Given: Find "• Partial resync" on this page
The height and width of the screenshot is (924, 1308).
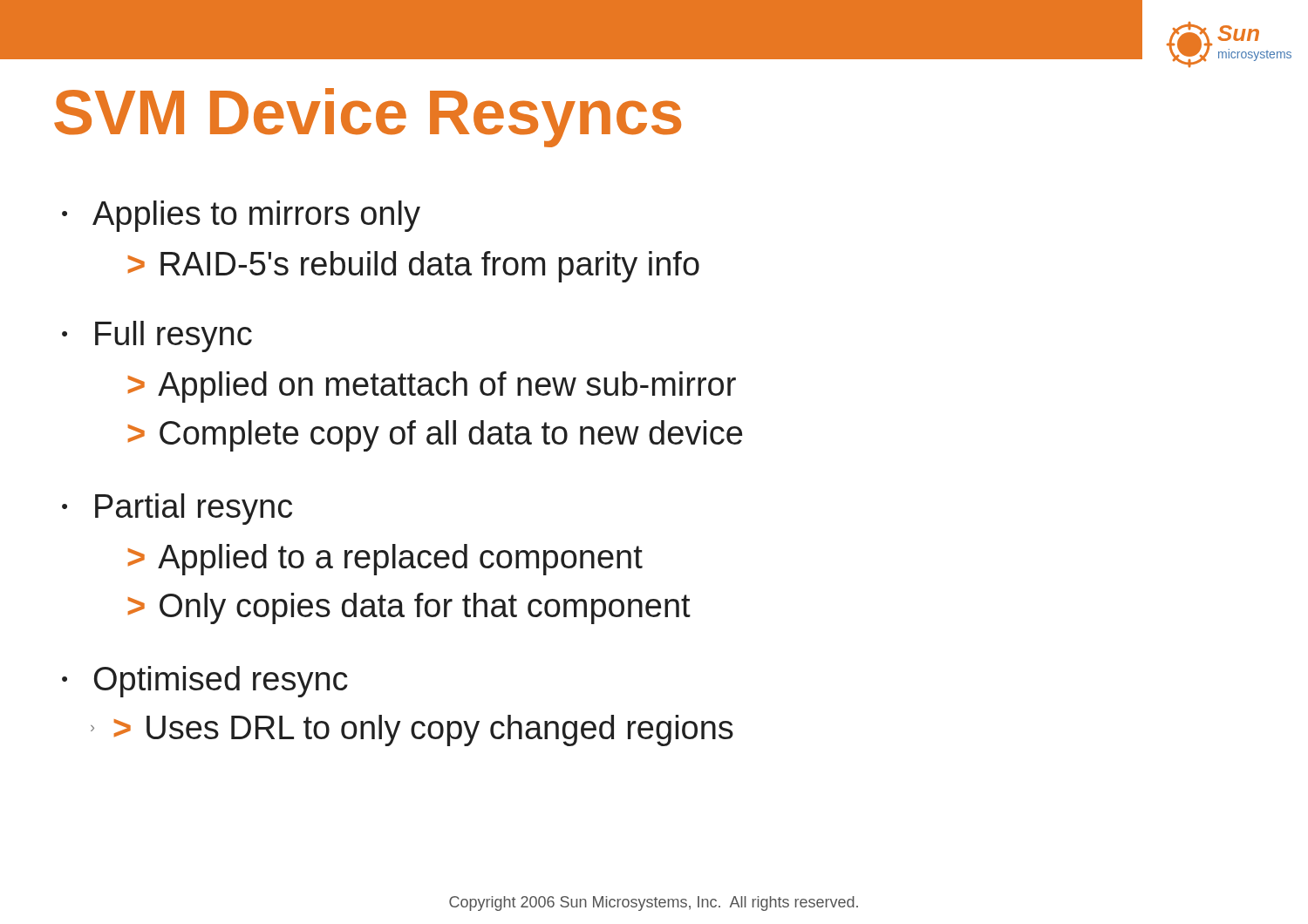Looking at the screenshot, I should [x=173, y=507].
